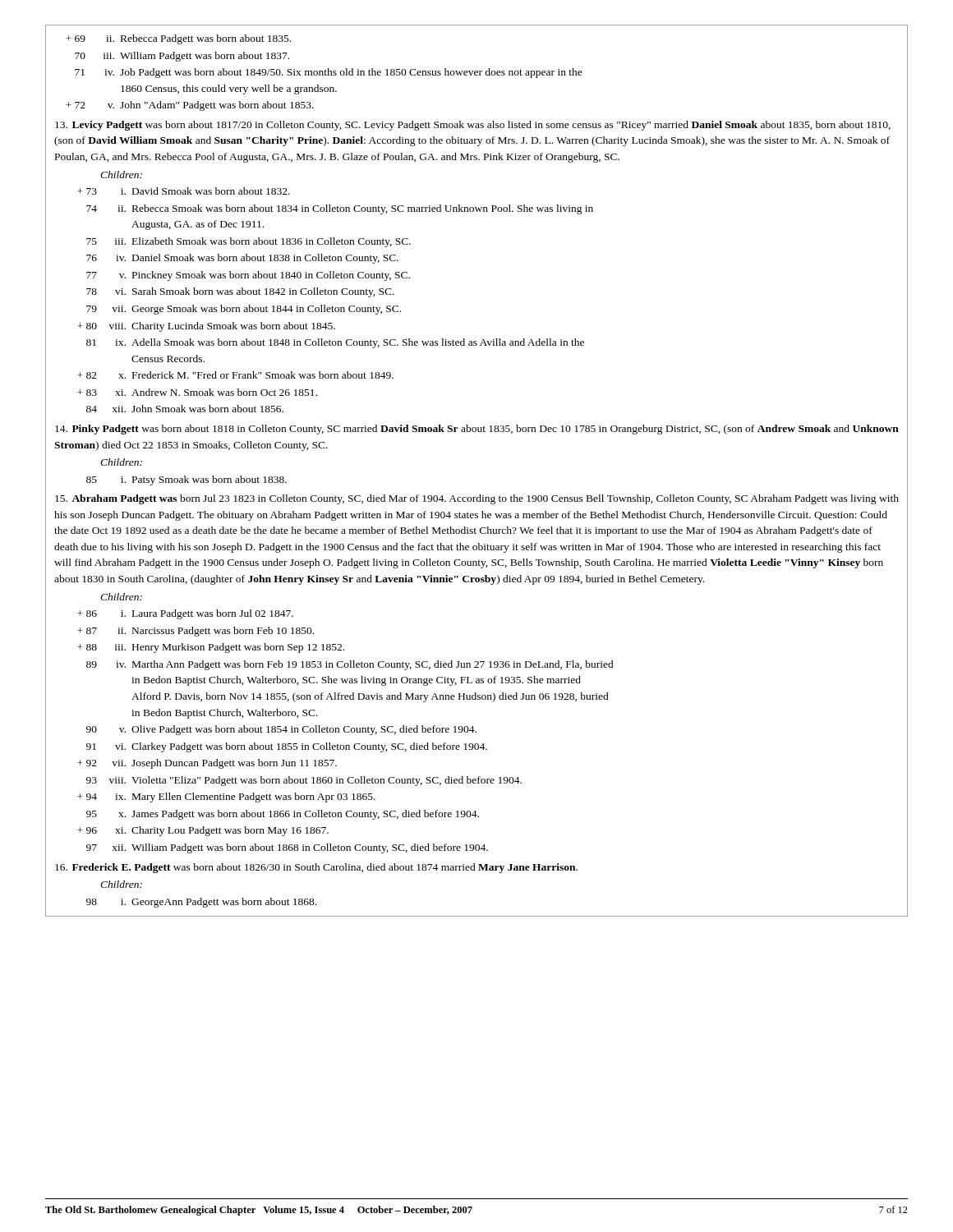Find the list item that reads "79 vii. George Smoak was"
Viewport: 953px width, 1232px height.
234,309
